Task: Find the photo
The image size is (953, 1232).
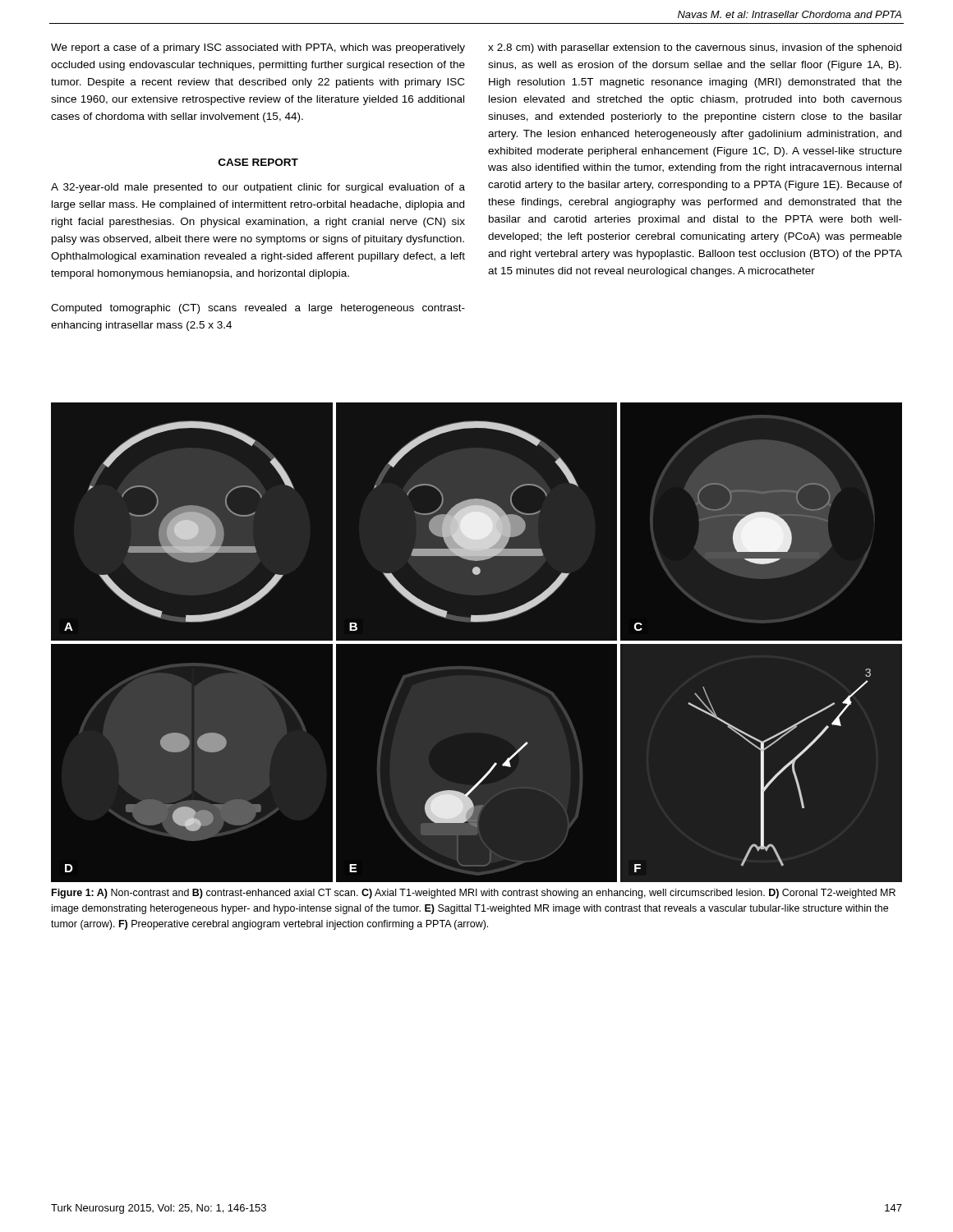Action: point(476,642)
